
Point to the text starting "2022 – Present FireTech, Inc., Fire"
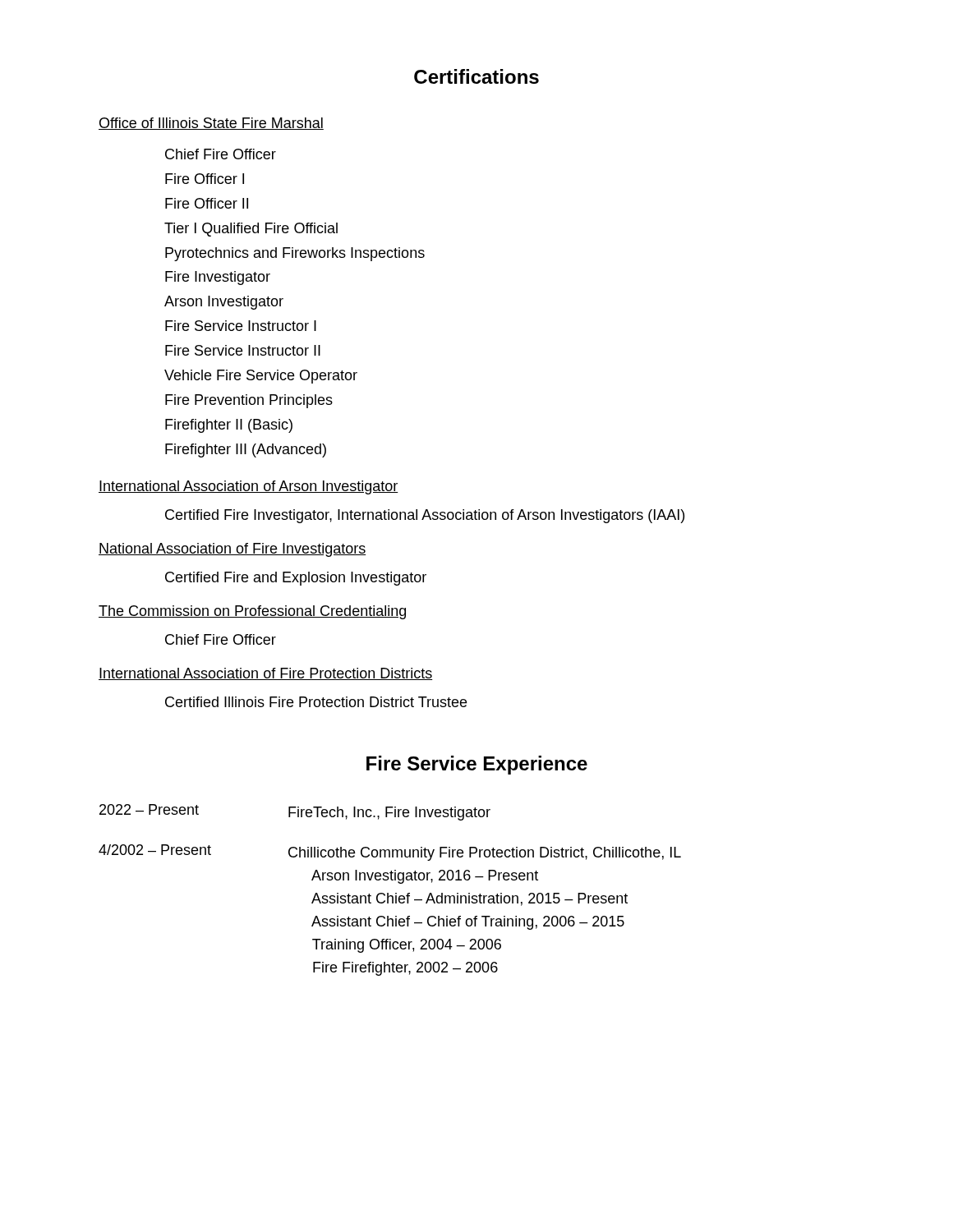(476, 813)
